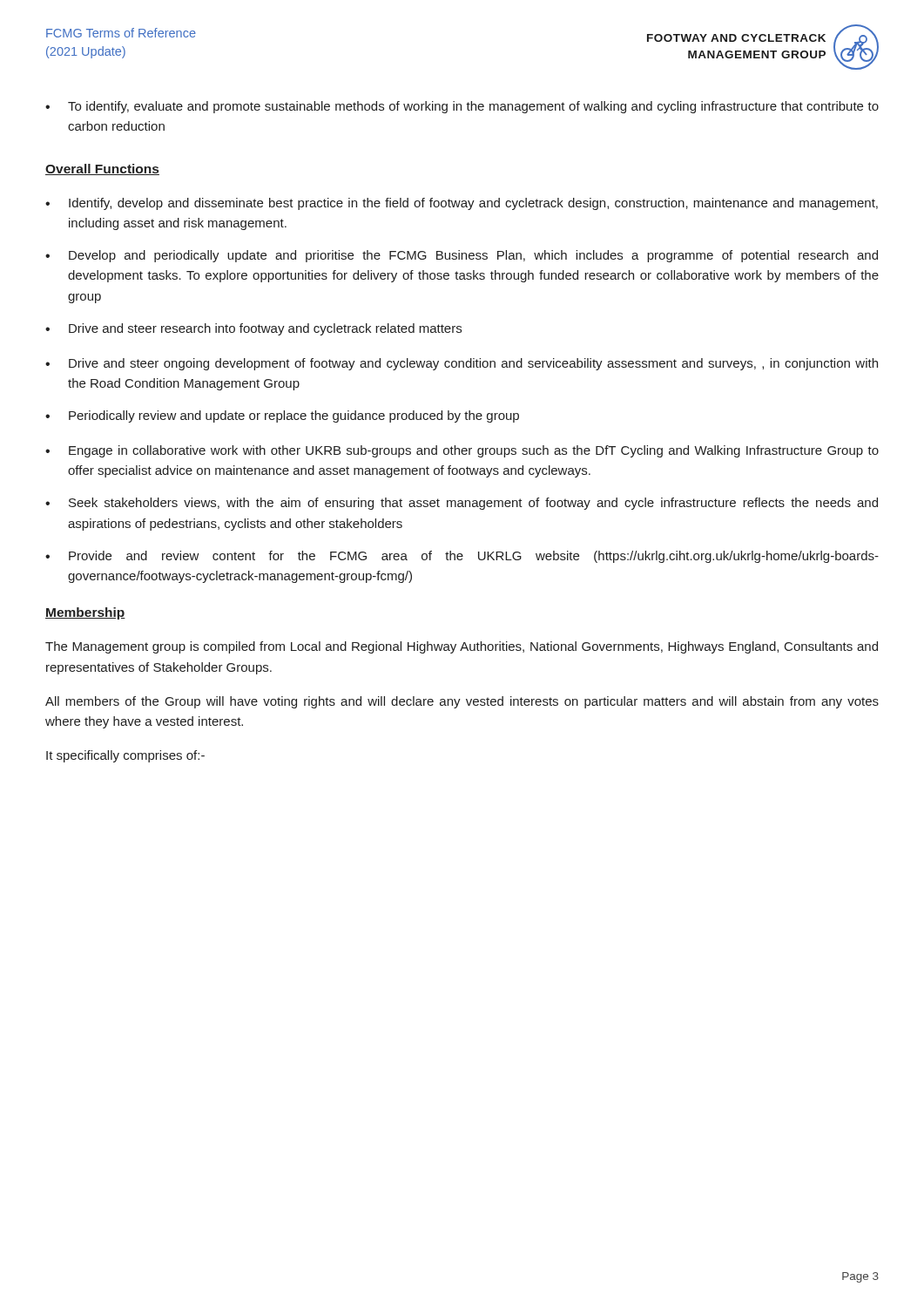The width and height of the screenshot is (924, 1307).
Task: Select the text block starting "• Seek stakeholders views, with"
Action: [462, 513]
